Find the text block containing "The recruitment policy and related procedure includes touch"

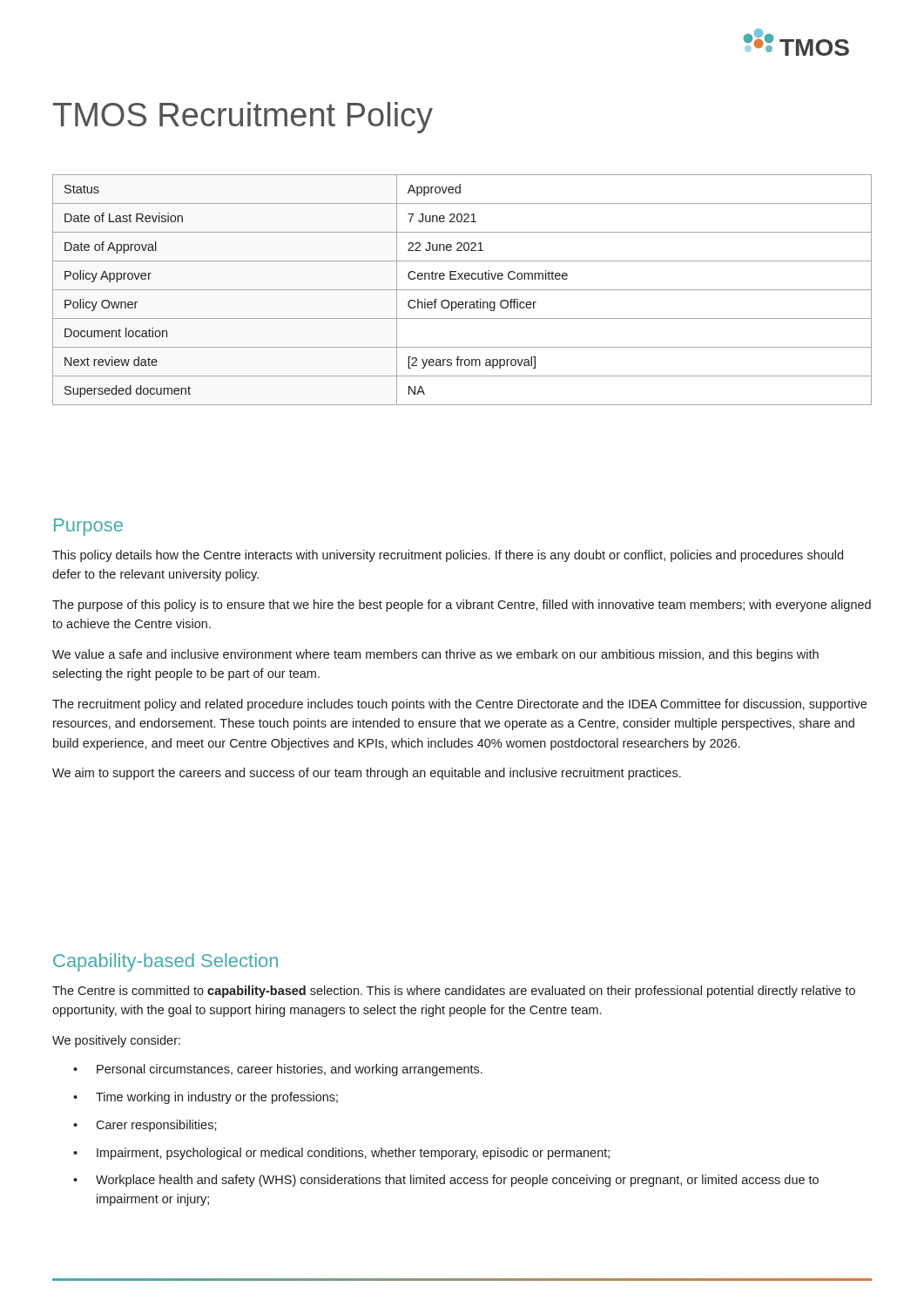point(460,723)
